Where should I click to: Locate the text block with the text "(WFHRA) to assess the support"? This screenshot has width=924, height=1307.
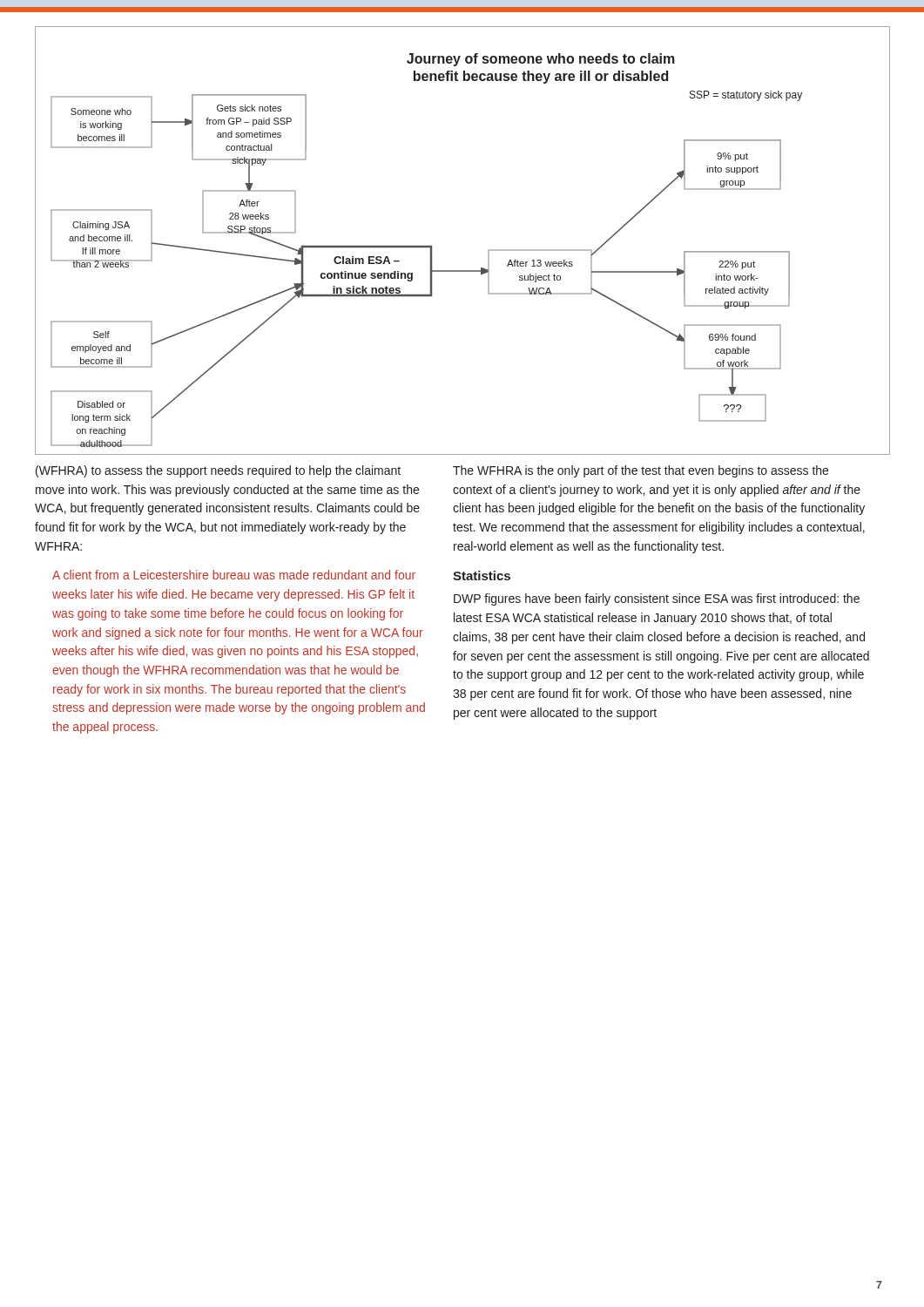227,508
